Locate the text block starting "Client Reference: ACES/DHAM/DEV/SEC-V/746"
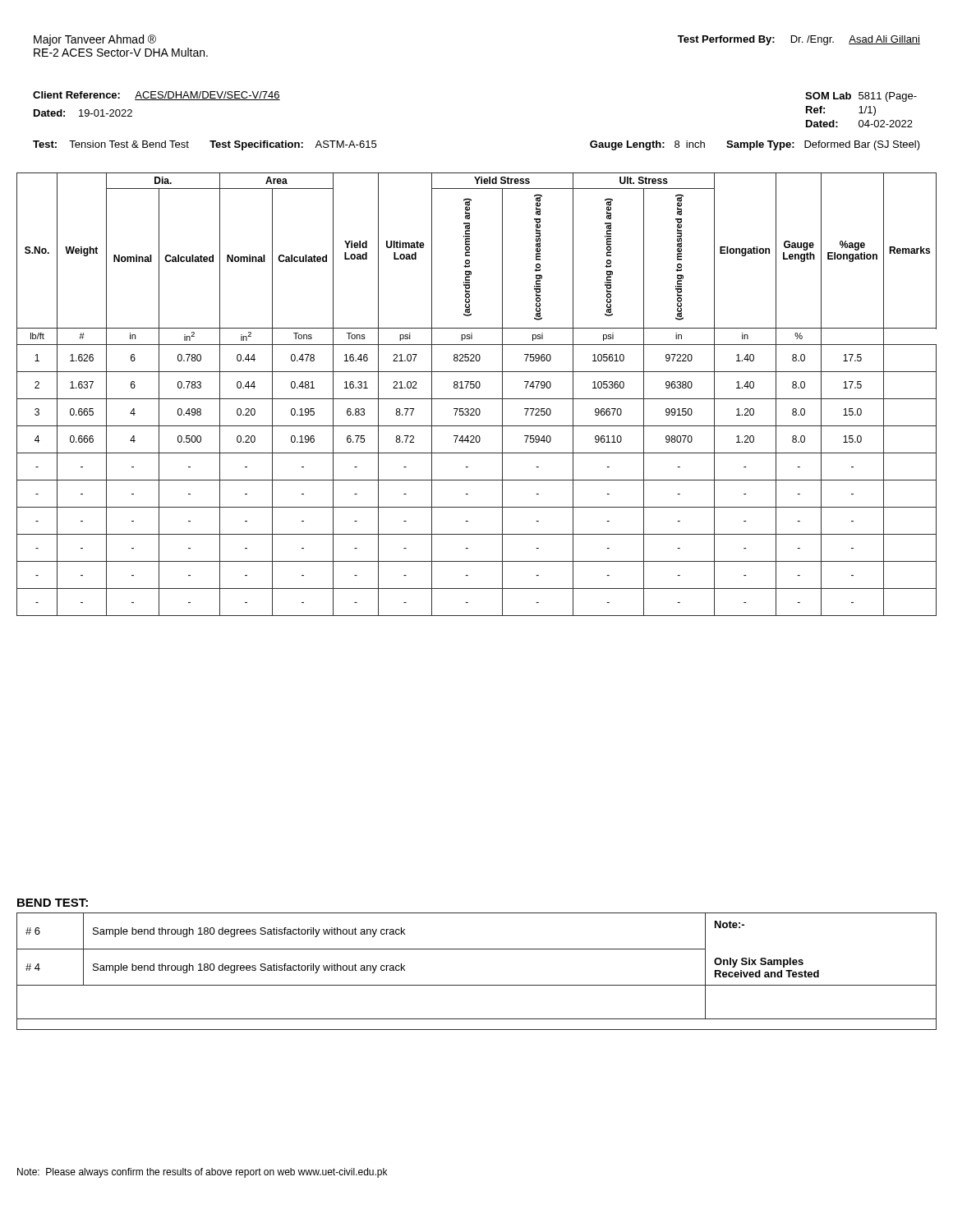 pos(156,95)
